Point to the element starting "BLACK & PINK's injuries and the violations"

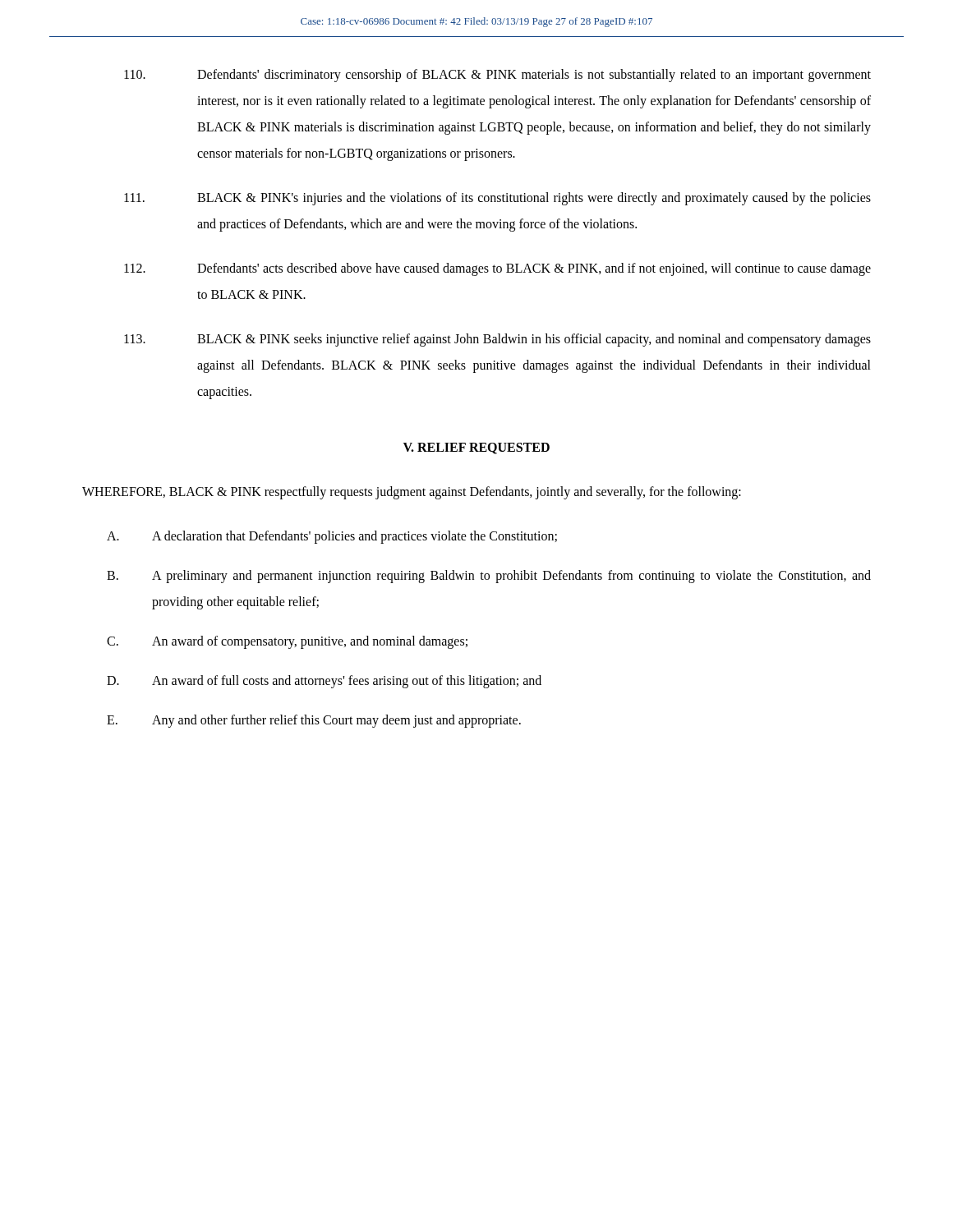[476, 211]
